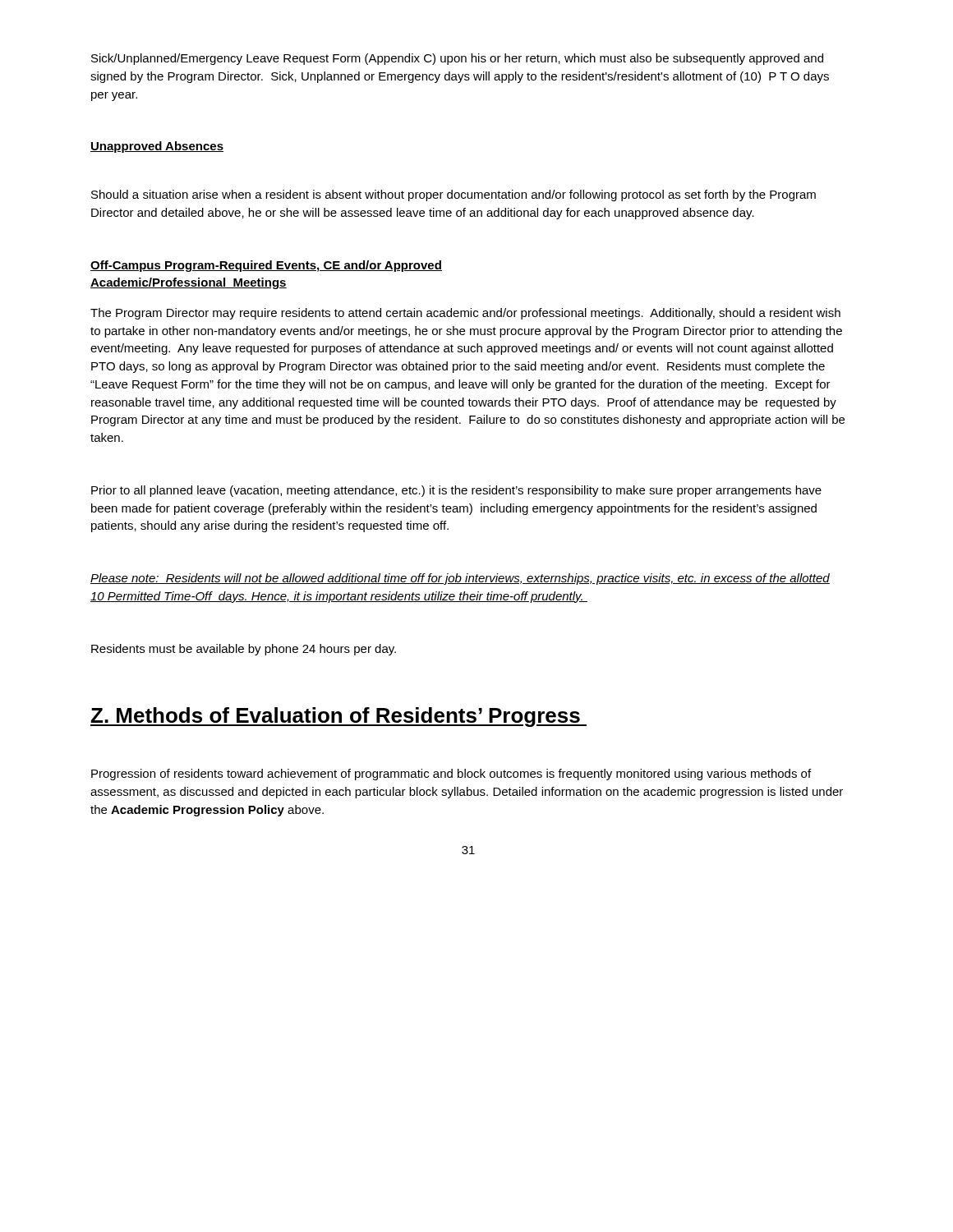
Task: Point to the block beginning "Residents must be available by phone"
Action: click(244, 648)
